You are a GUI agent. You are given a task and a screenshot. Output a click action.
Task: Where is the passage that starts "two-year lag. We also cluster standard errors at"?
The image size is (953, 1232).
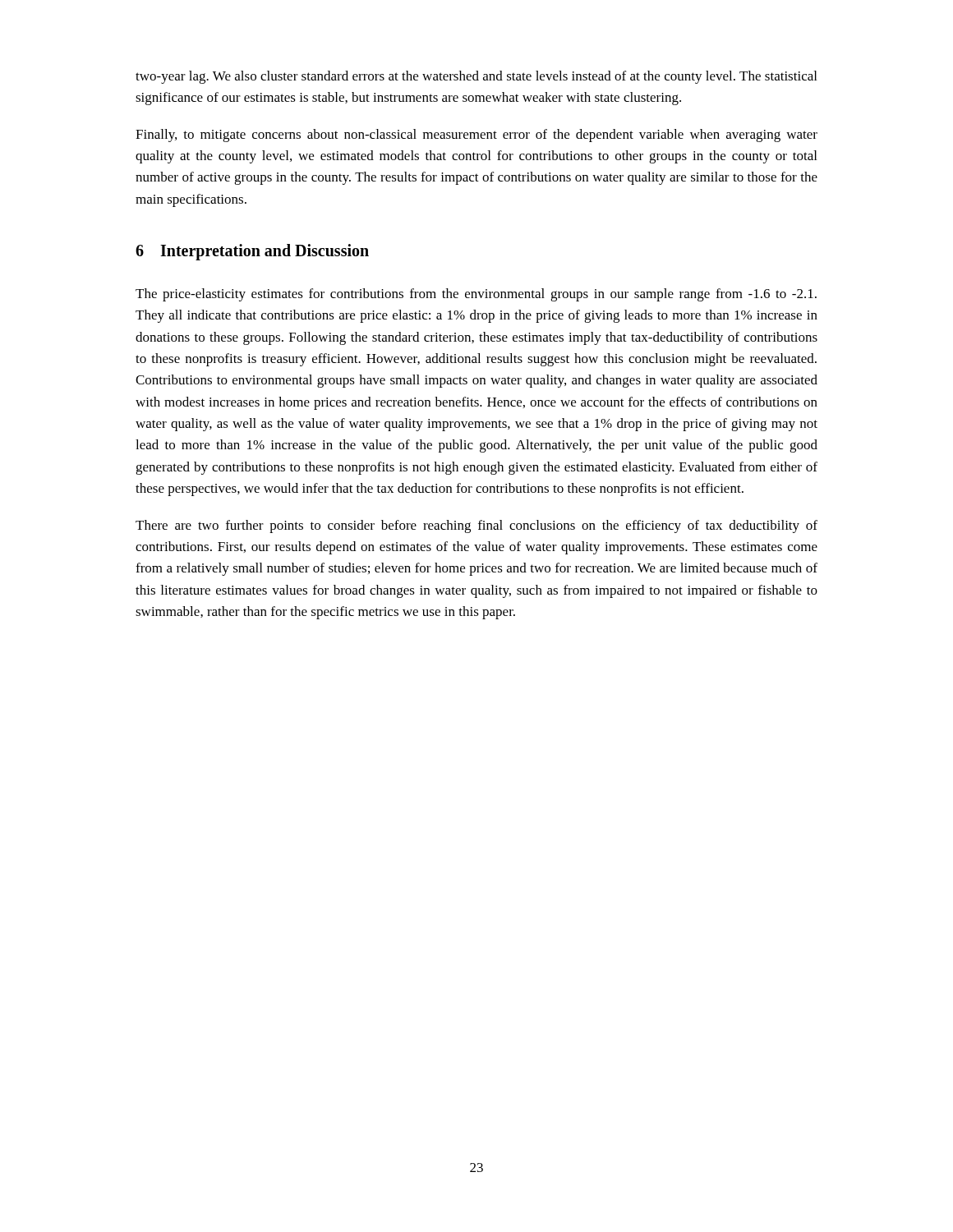click(x=476, y=87)
